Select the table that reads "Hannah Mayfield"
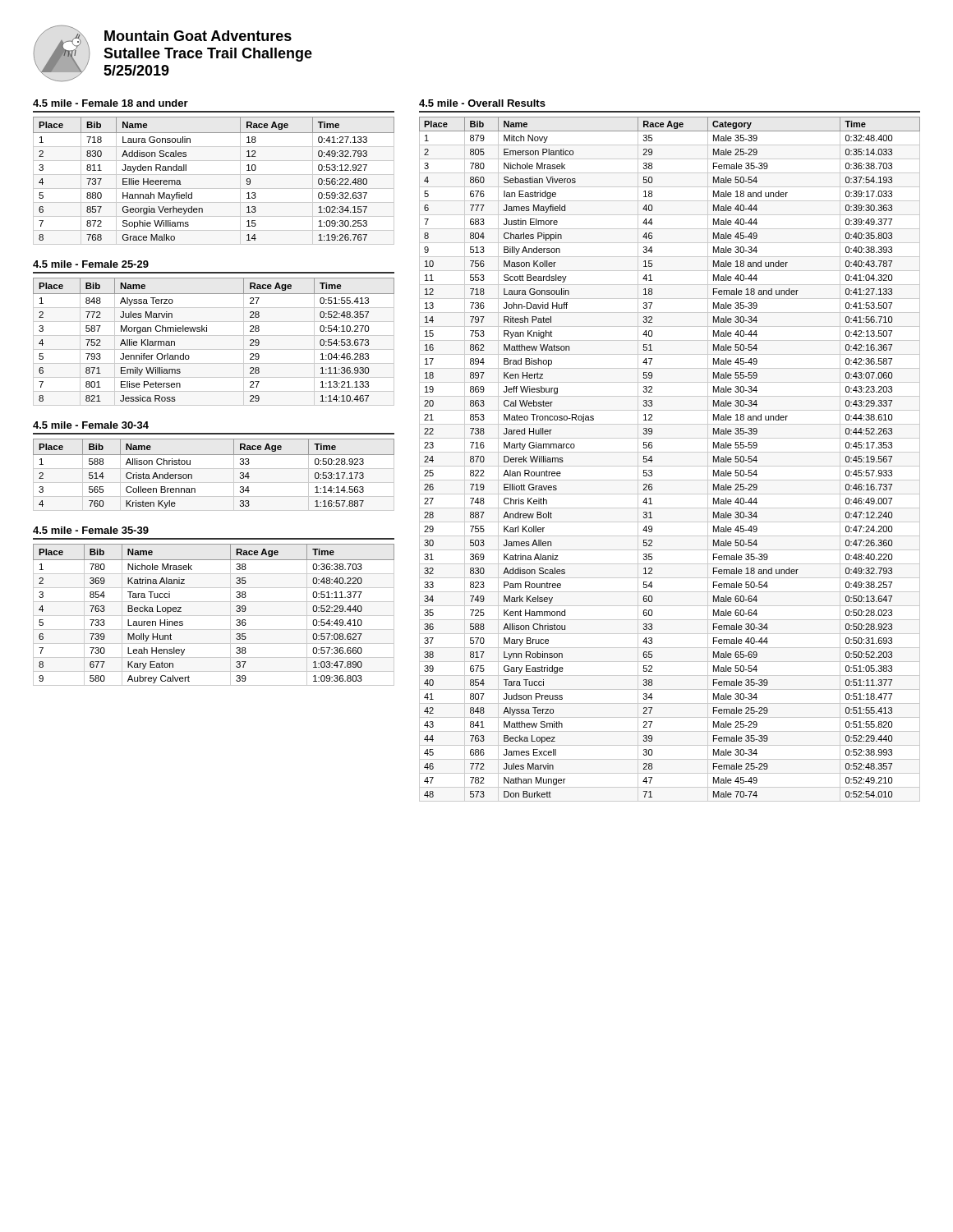The height and width of the screenshot is (1232, 953). 214,181
